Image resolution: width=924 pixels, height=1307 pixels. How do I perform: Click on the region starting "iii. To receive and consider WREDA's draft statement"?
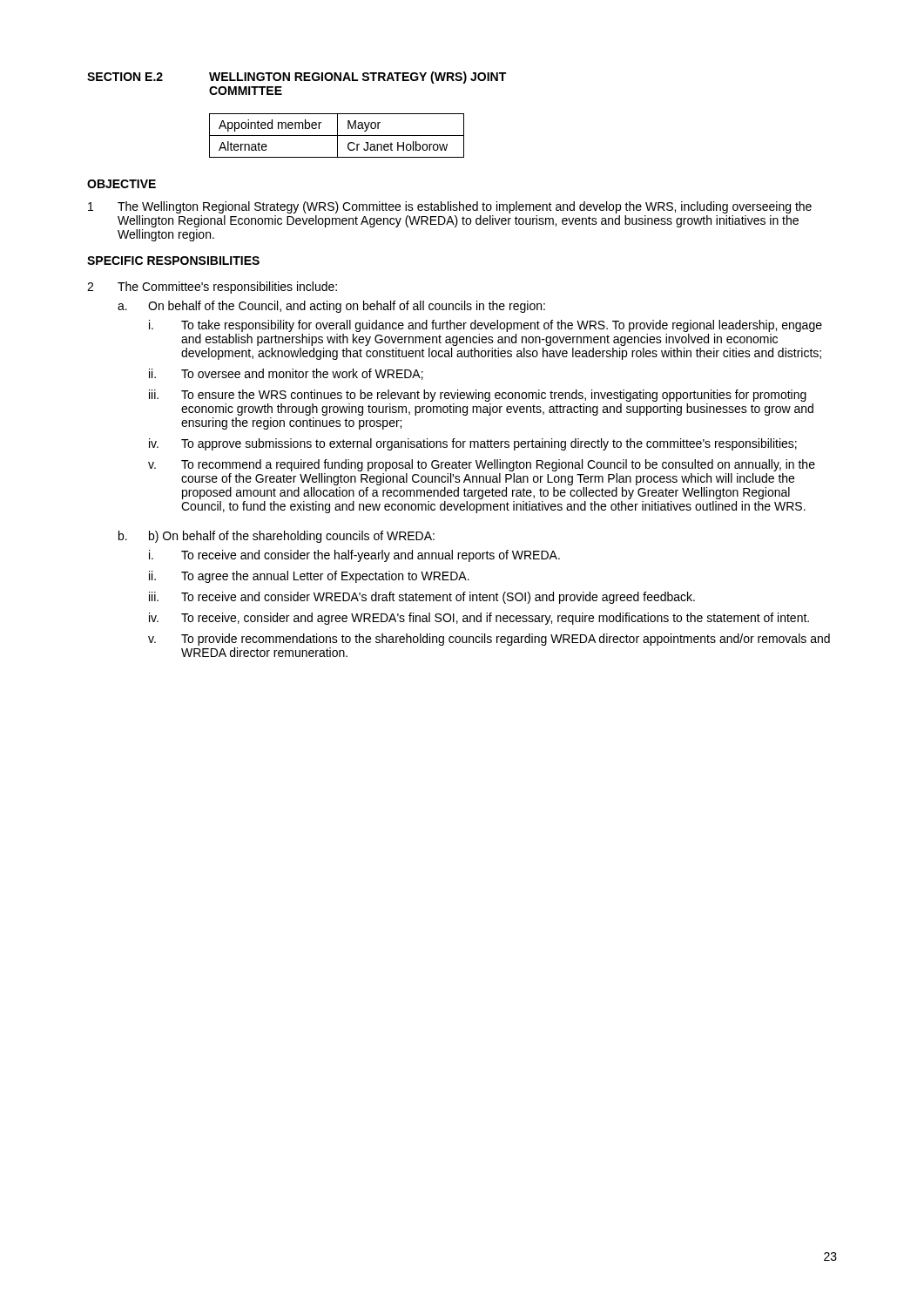(492, 597)
